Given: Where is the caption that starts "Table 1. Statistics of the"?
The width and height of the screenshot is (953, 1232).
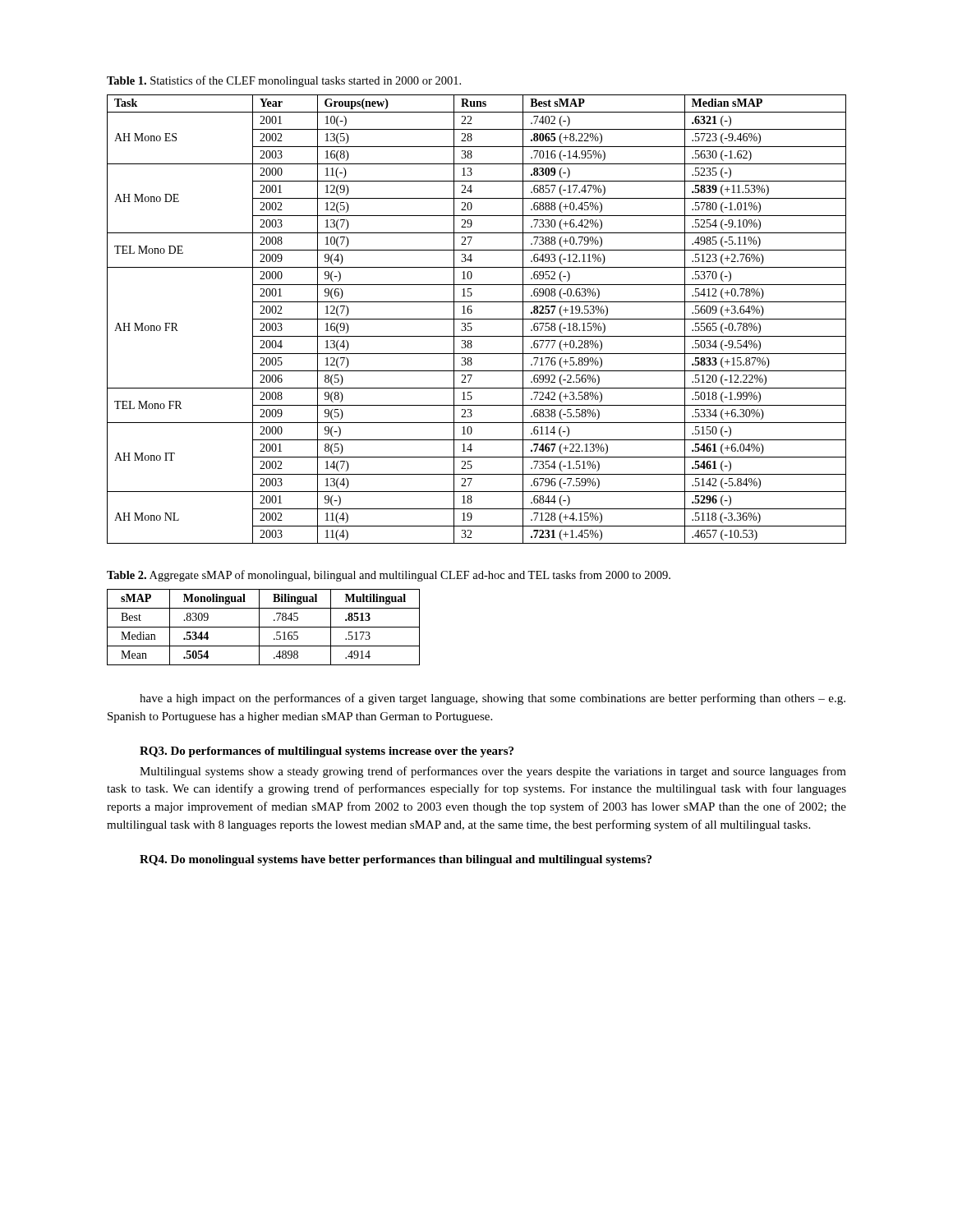Looking at the screenshot, I should [x=284, y=81].
